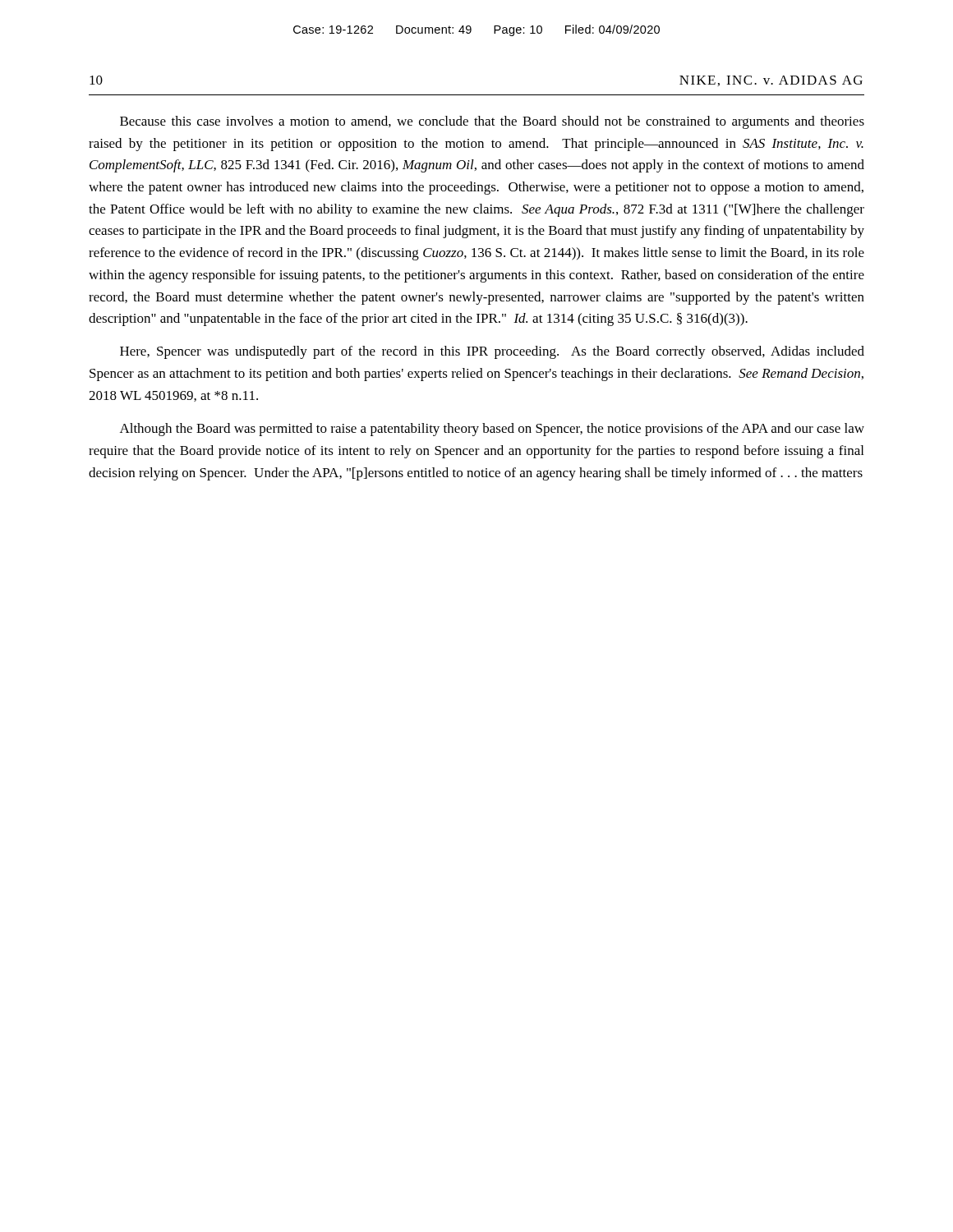Find the passage starting "Because this case involves a motion"
953x1232 pixels.
(x=476, y=297)
